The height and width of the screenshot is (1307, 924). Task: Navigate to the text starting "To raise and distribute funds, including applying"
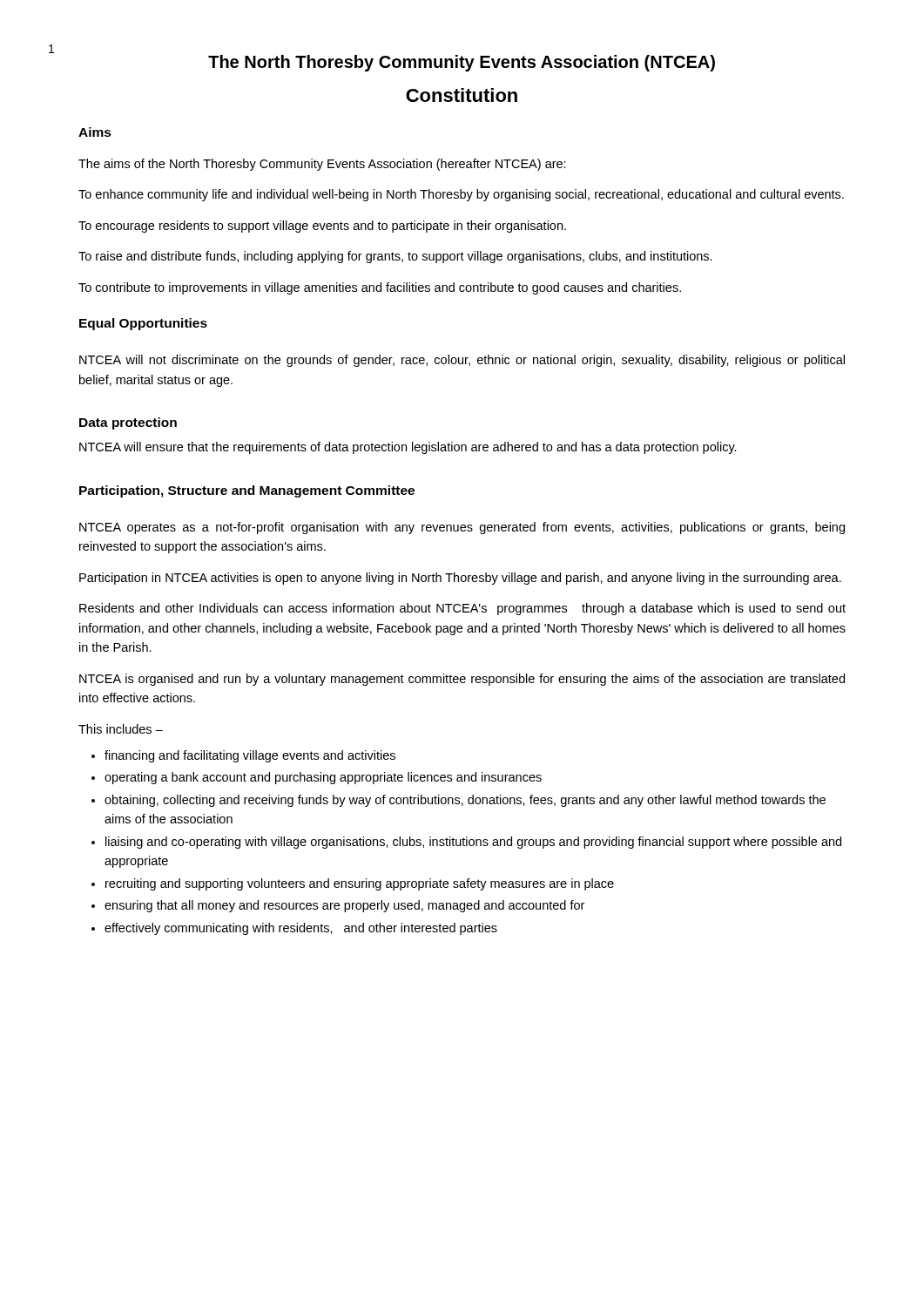(396, 256)
